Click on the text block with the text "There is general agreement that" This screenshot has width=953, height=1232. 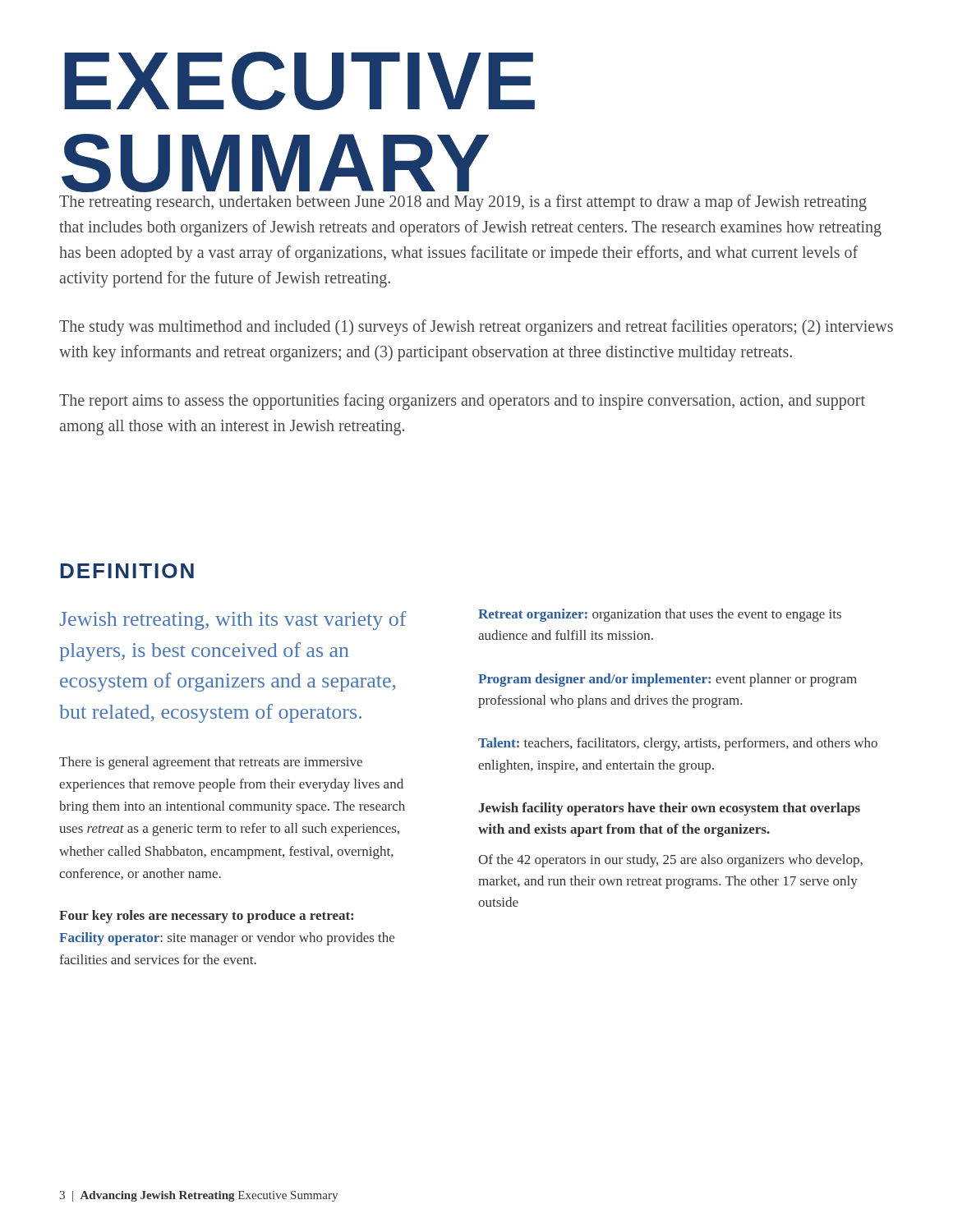232,817
